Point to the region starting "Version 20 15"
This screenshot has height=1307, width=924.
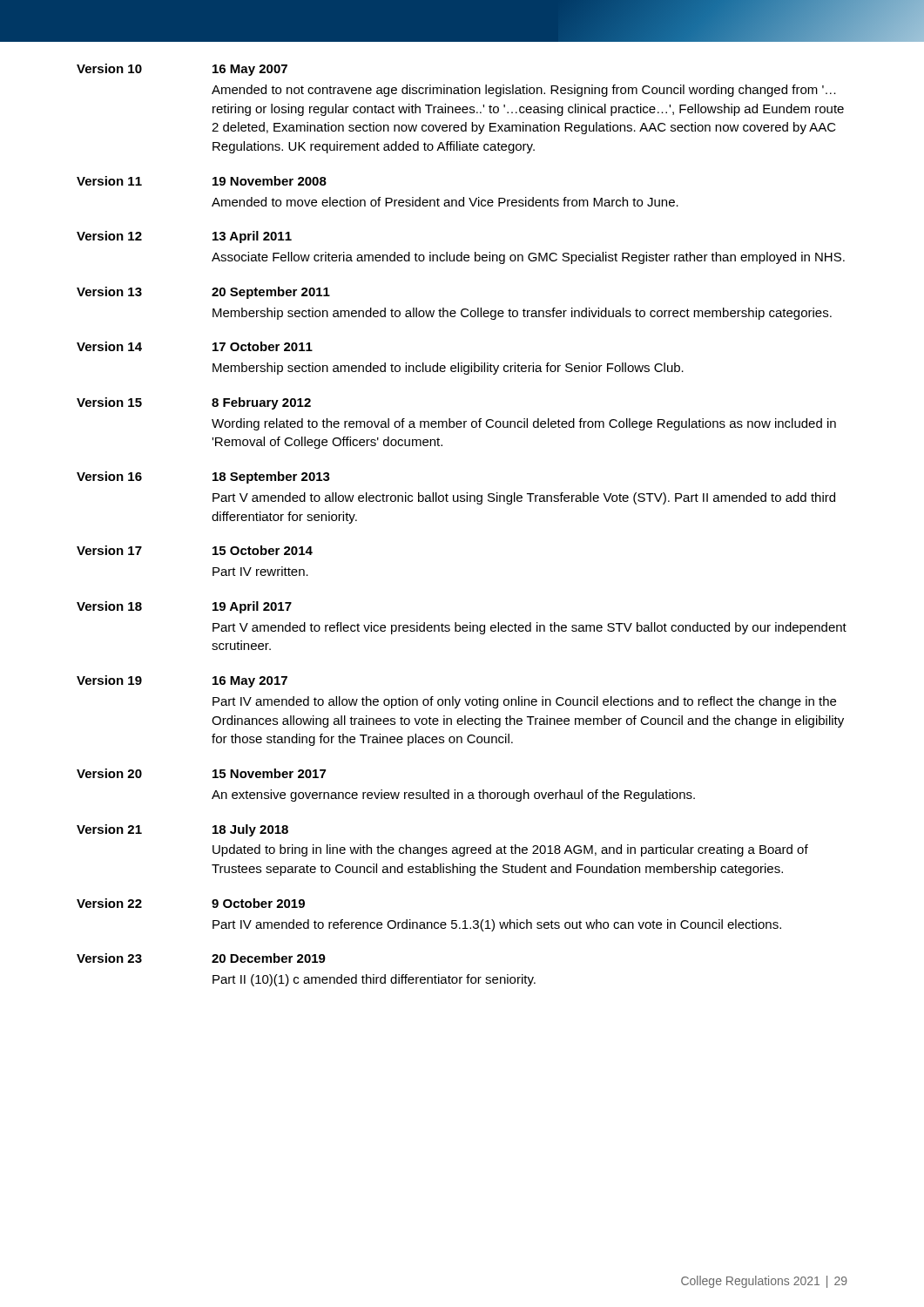pos(462,784)
